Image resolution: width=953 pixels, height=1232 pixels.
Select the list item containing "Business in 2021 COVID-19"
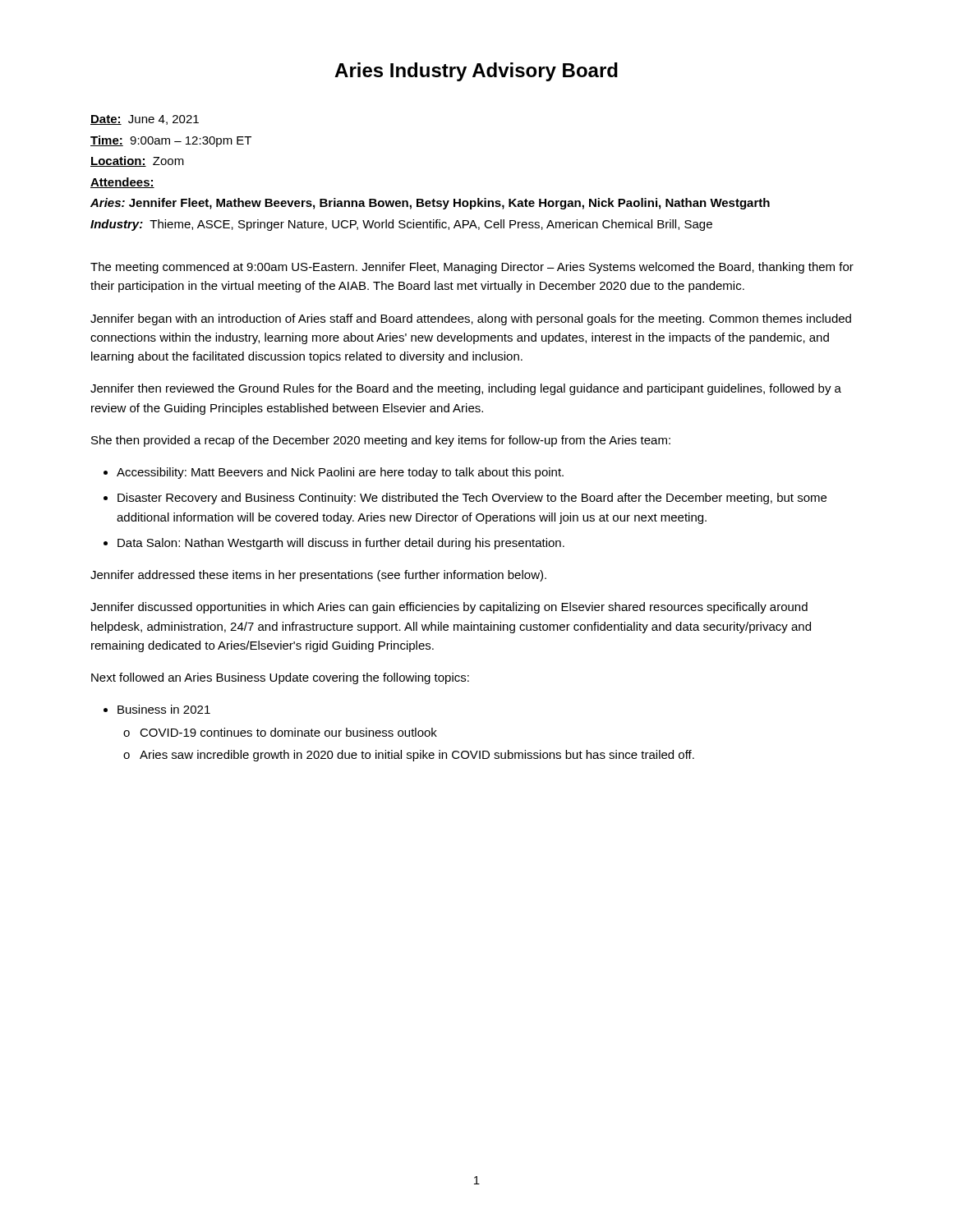(164, 709)
